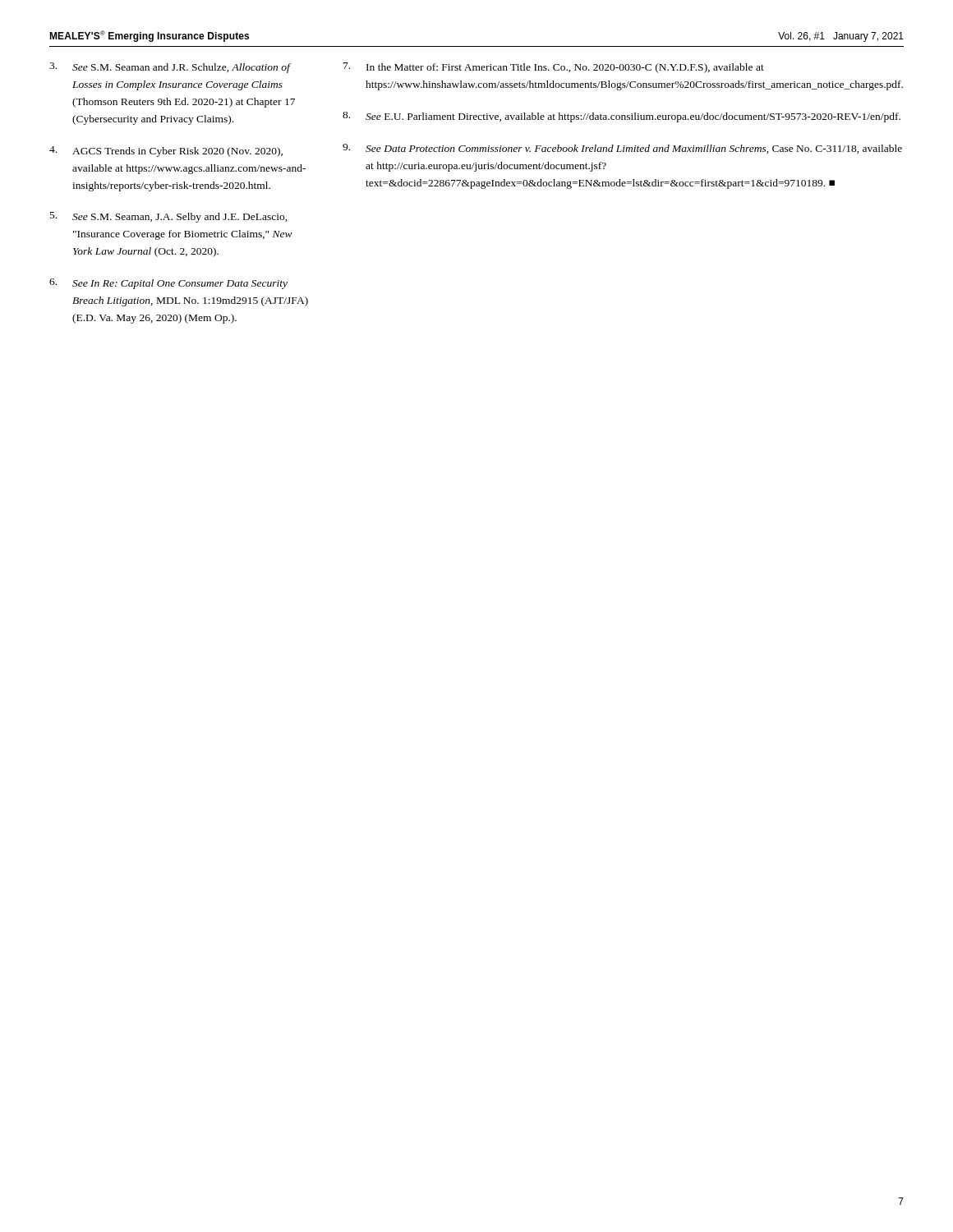Click on the list item with the text "5. See S.M. Seaman, J.A. Selby"
The height and width of the screenshot is (1232, 953).
[180, 235]
